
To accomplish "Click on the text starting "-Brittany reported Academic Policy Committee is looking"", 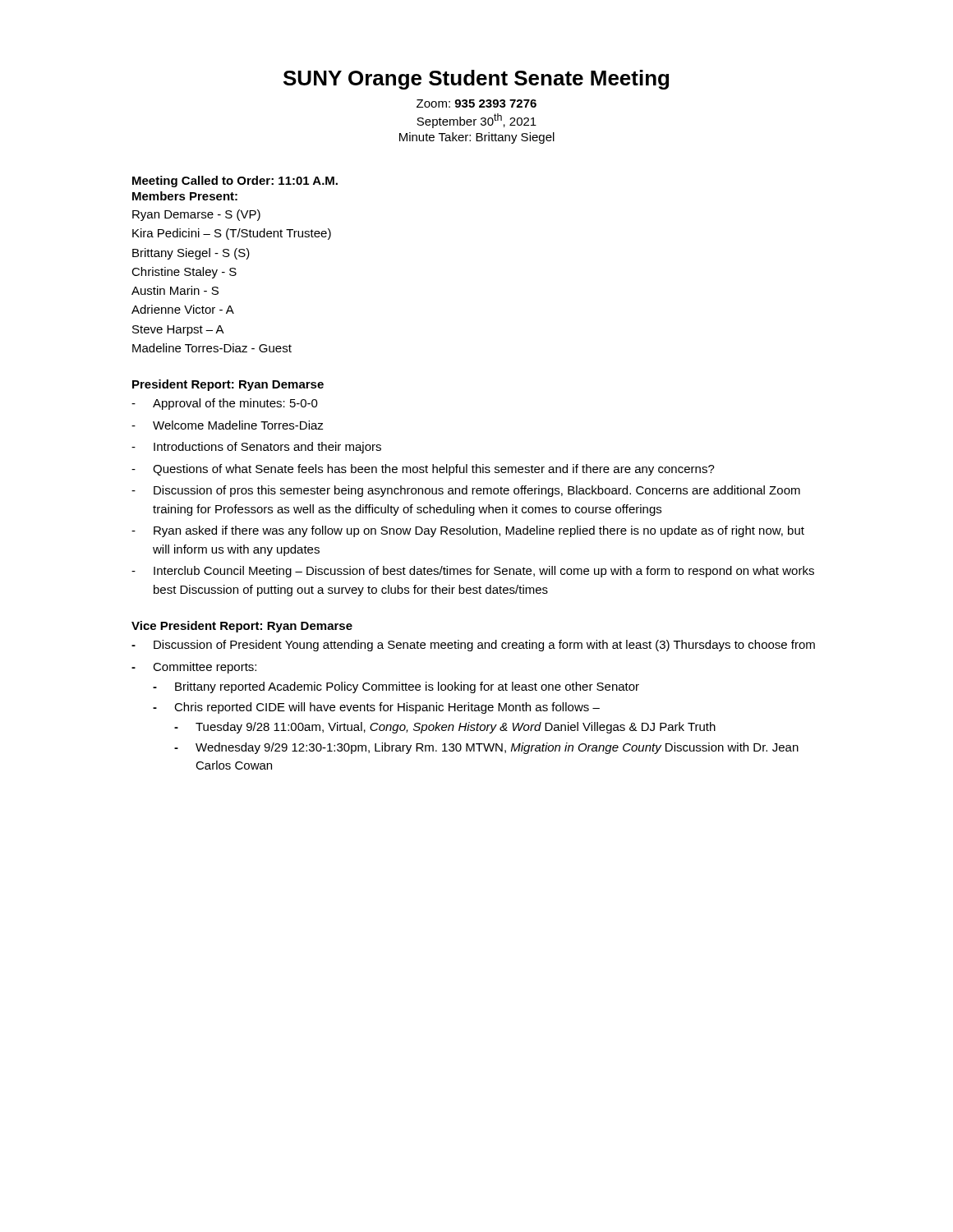I will tap(487, 687).
